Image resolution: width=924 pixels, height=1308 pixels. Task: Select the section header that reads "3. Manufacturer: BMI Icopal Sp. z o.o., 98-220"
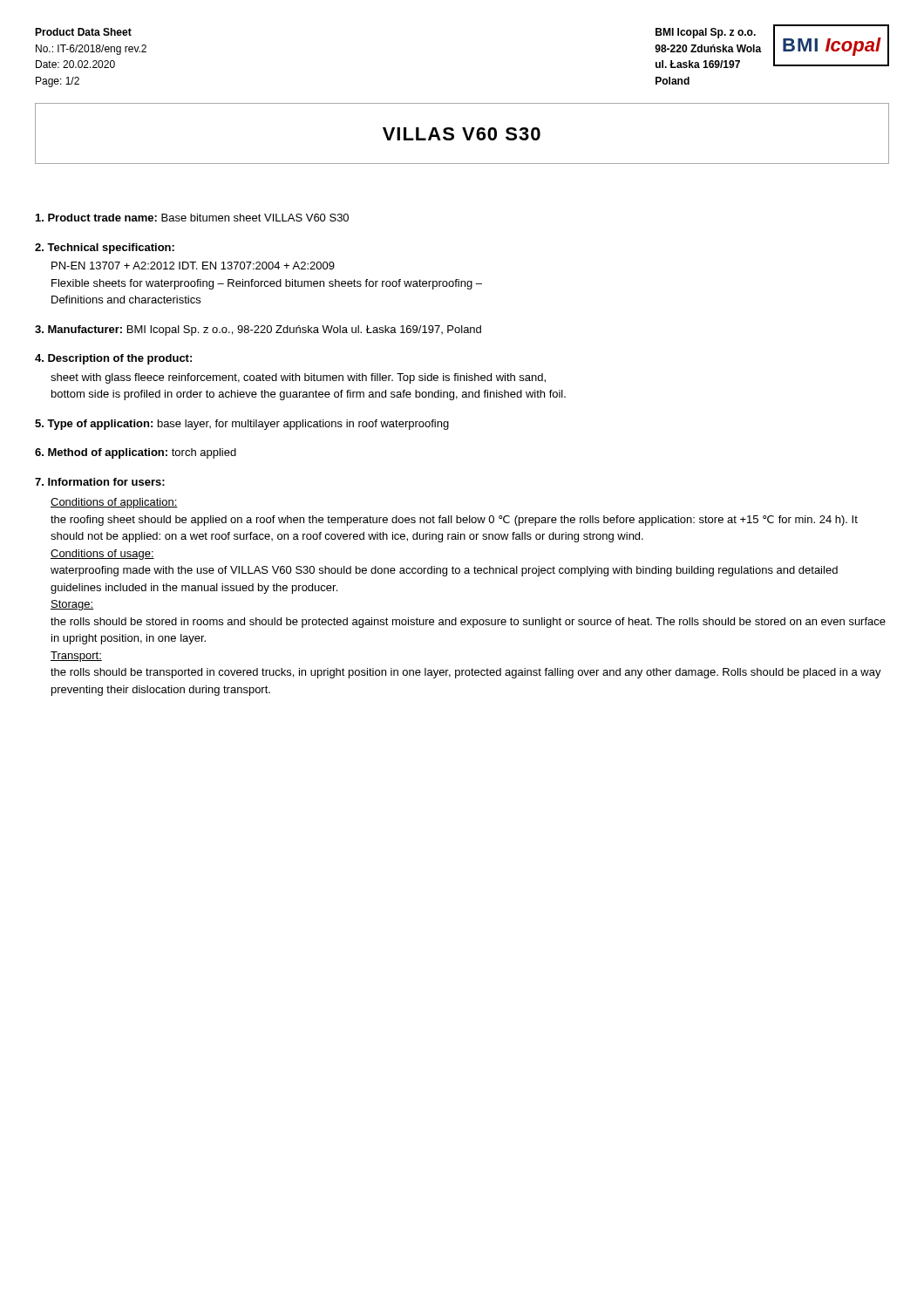point(258,329)
